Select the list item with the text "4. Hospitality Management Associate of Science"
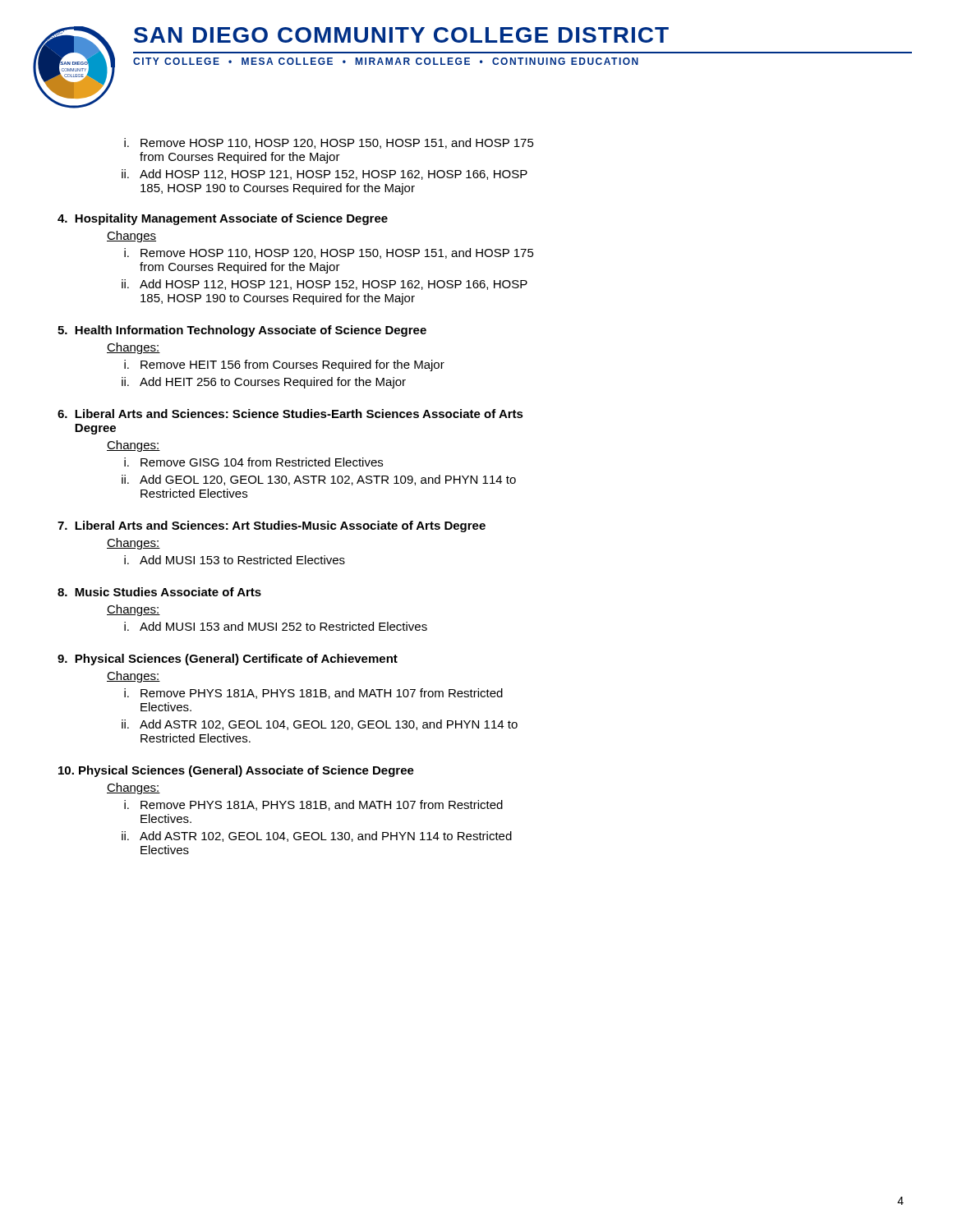Screen dimensions: 1232x953 click(x=223, y=218)
